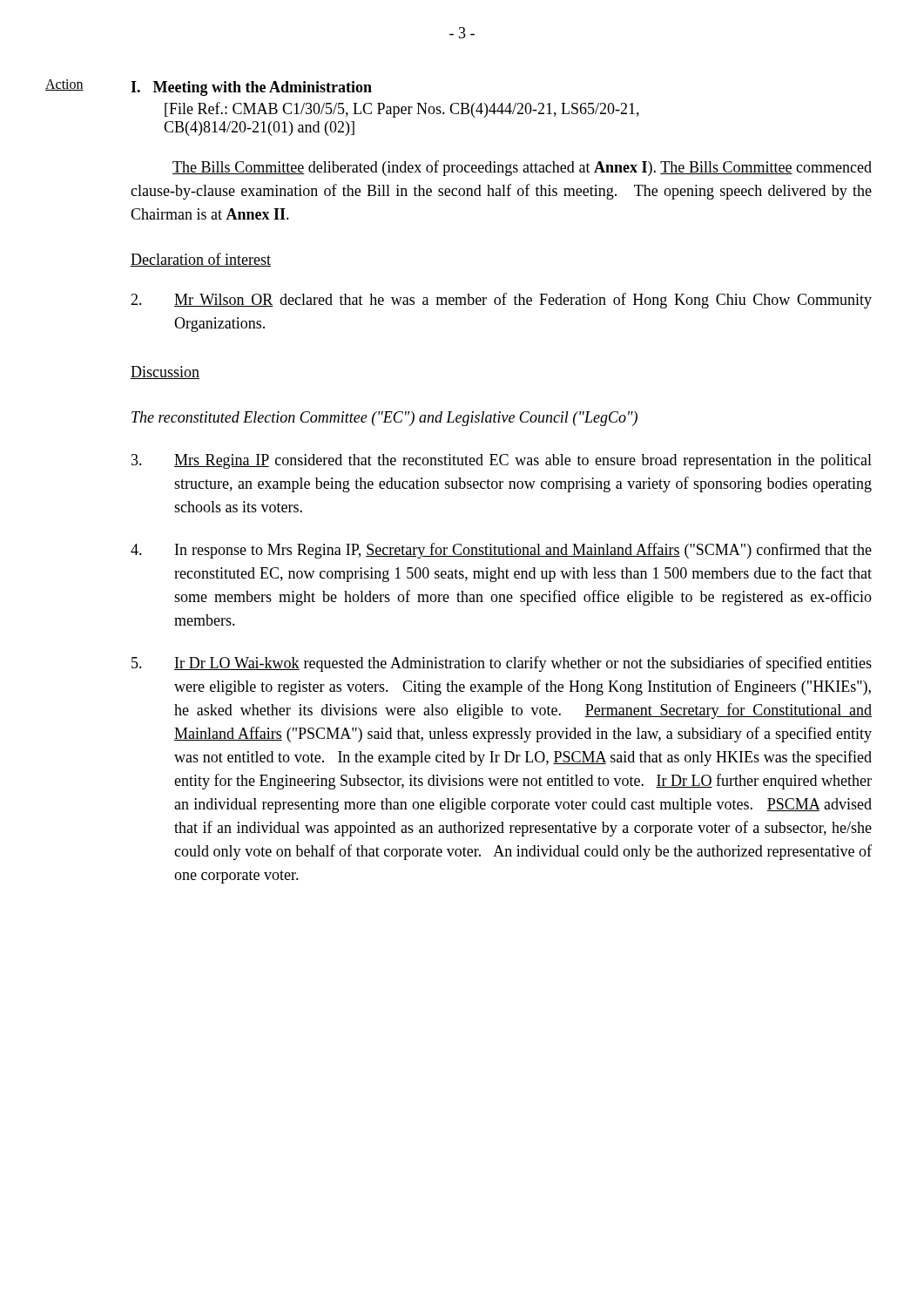Click on the text starting "Mr Wilson OR declared that"

point(501,312)
